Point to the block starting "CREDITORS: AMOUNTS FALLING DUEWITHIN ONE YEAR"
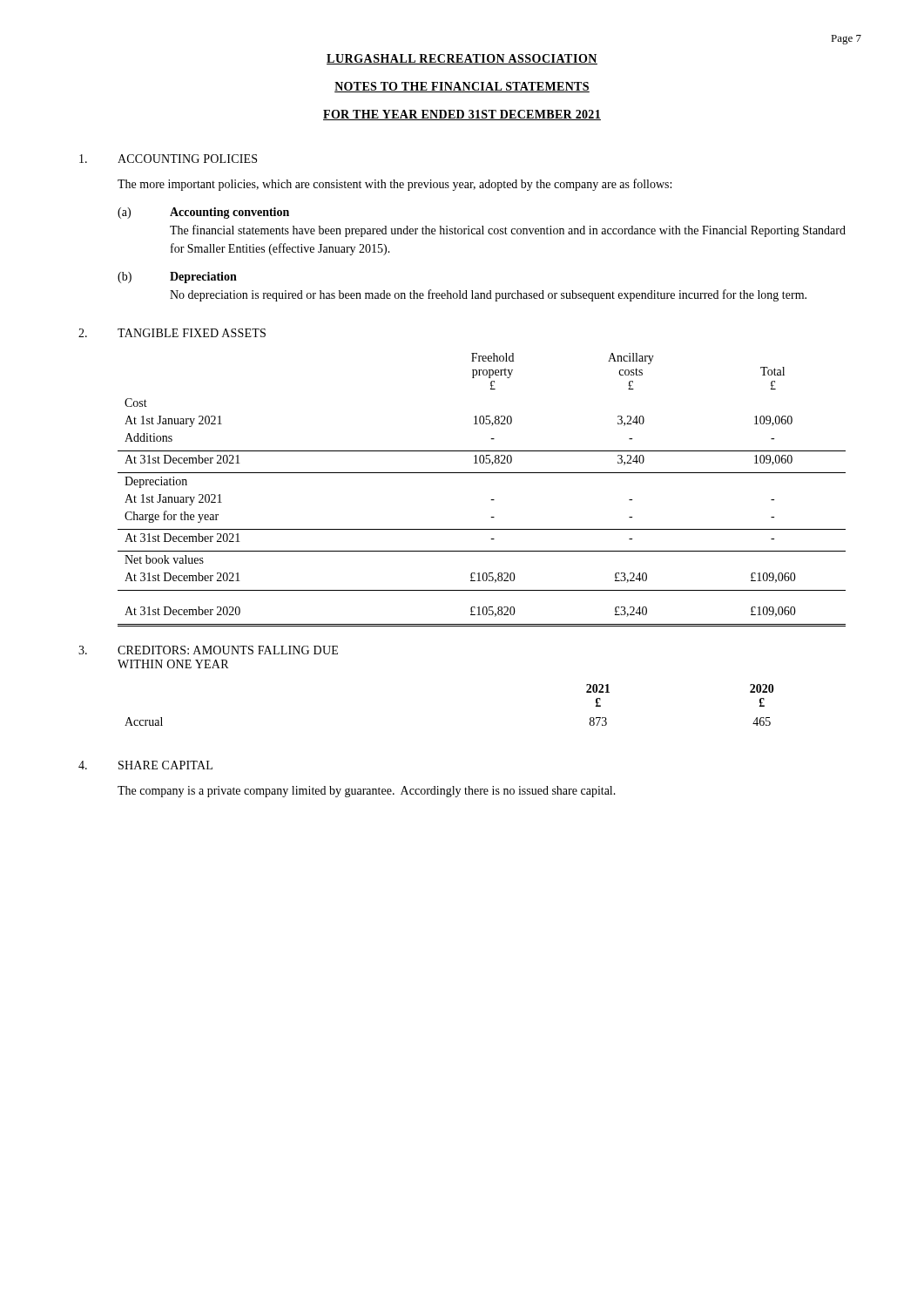924x1307 pixels. (x=228, y=657)
